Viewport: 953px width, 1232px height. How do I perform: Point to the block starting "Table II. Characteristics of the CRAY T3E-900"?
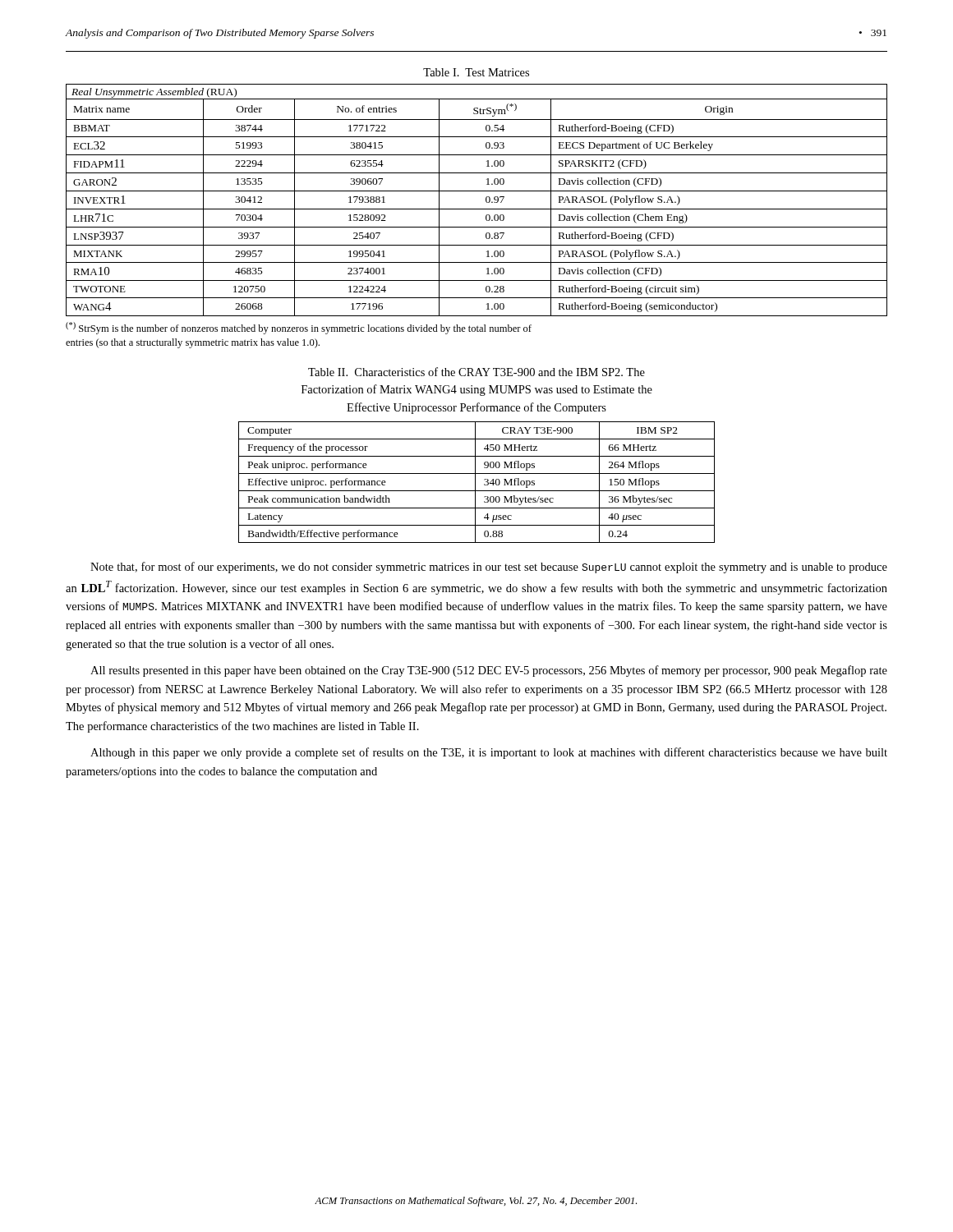point(476,390)
